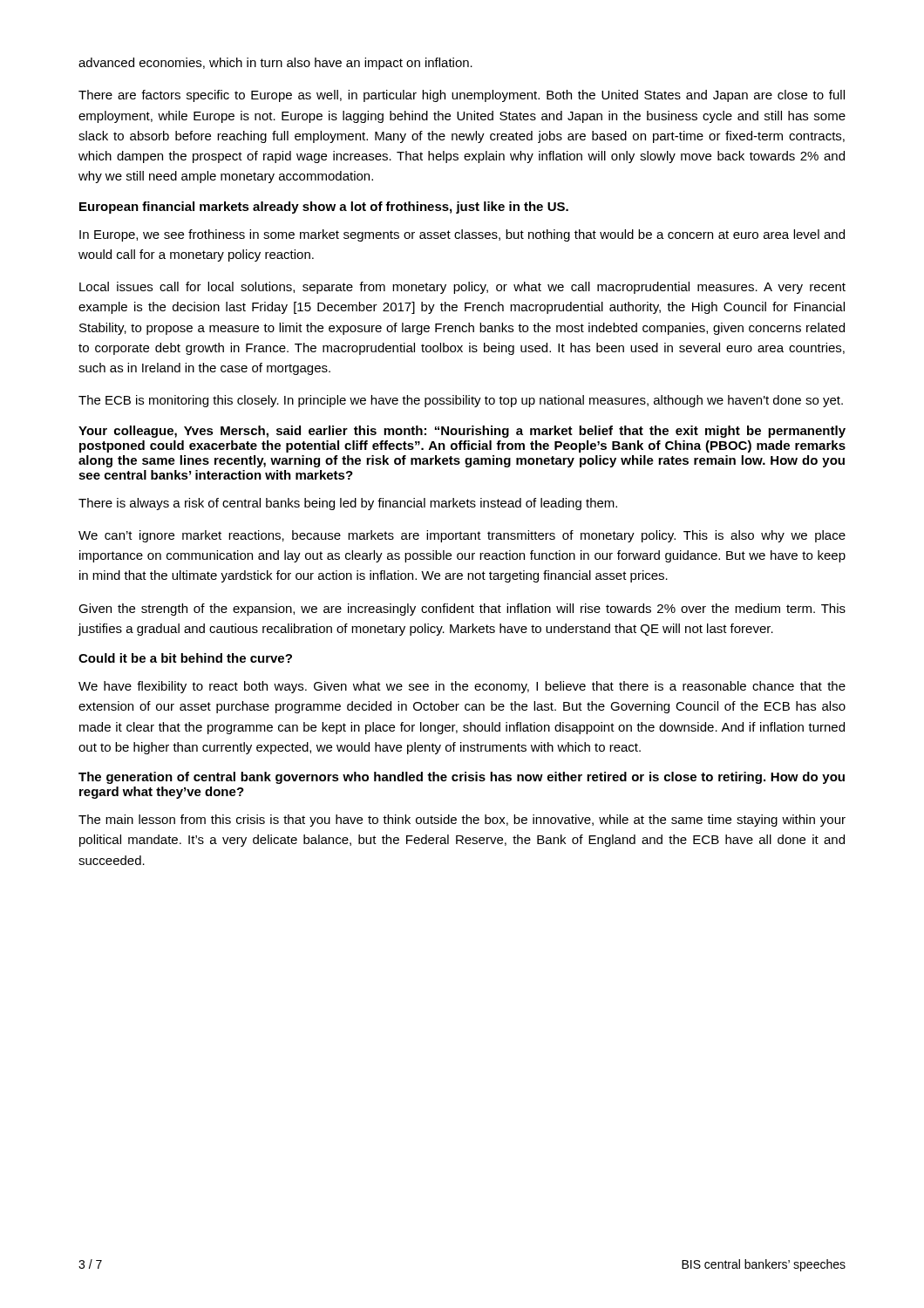Point to the block beginning "In Europe, we see frothiness in"
The width and height of the screenshot is (924, 1308).
coord(462,244)
